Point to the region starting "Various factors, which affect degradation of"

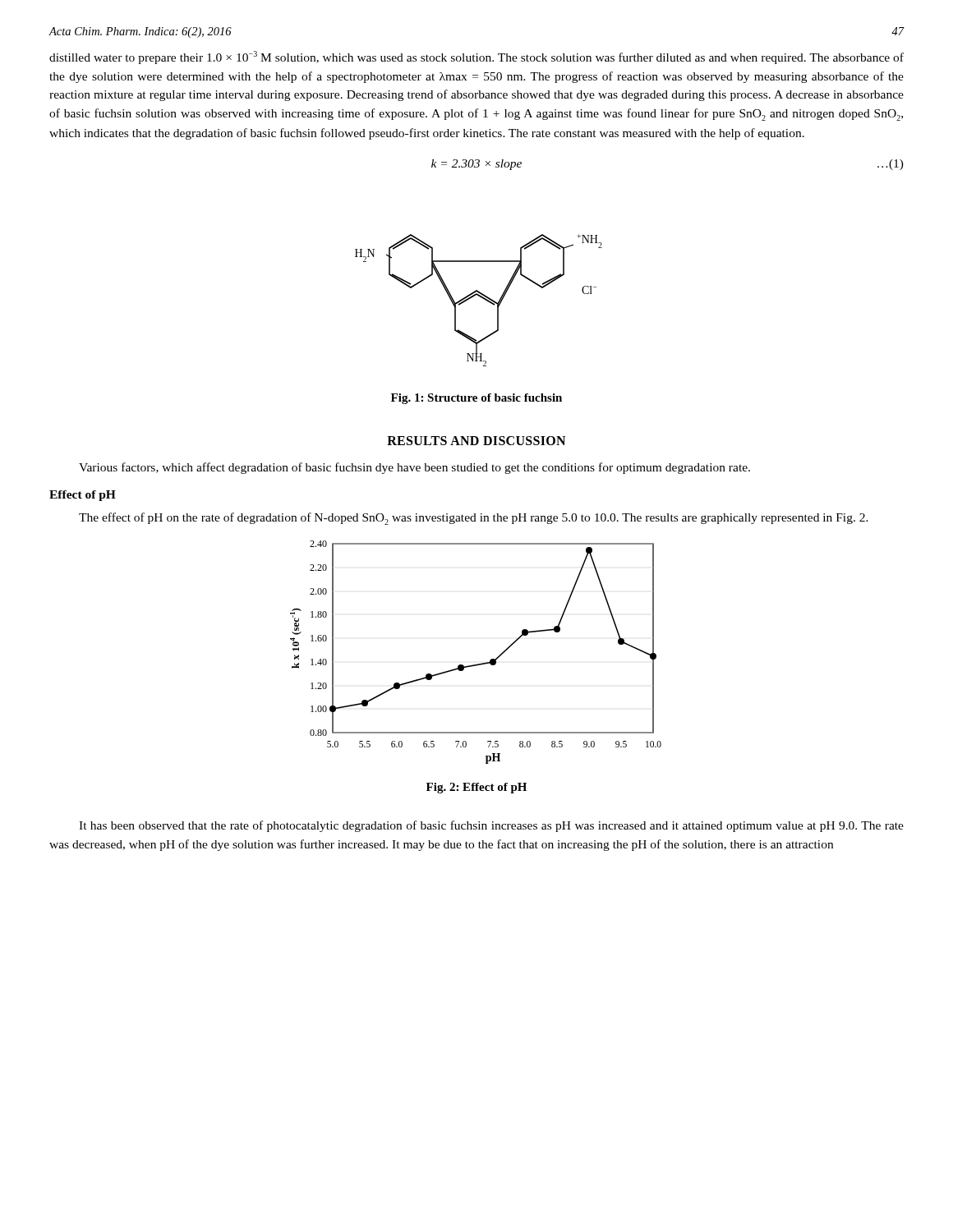(x=476, y=468)
